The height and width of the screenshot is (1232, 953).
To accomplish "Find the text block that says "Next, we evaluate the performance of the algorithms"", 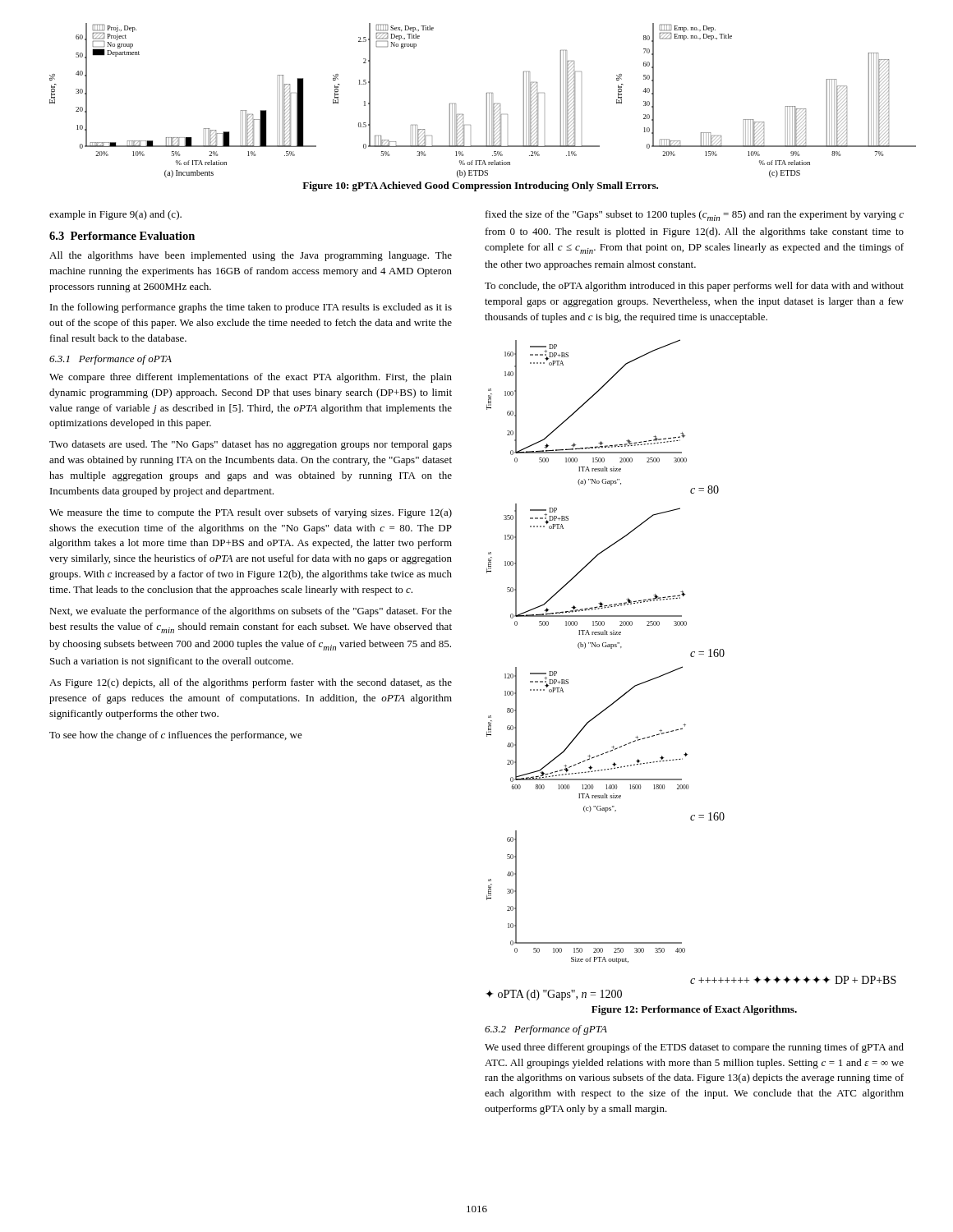I will [251, 636].
